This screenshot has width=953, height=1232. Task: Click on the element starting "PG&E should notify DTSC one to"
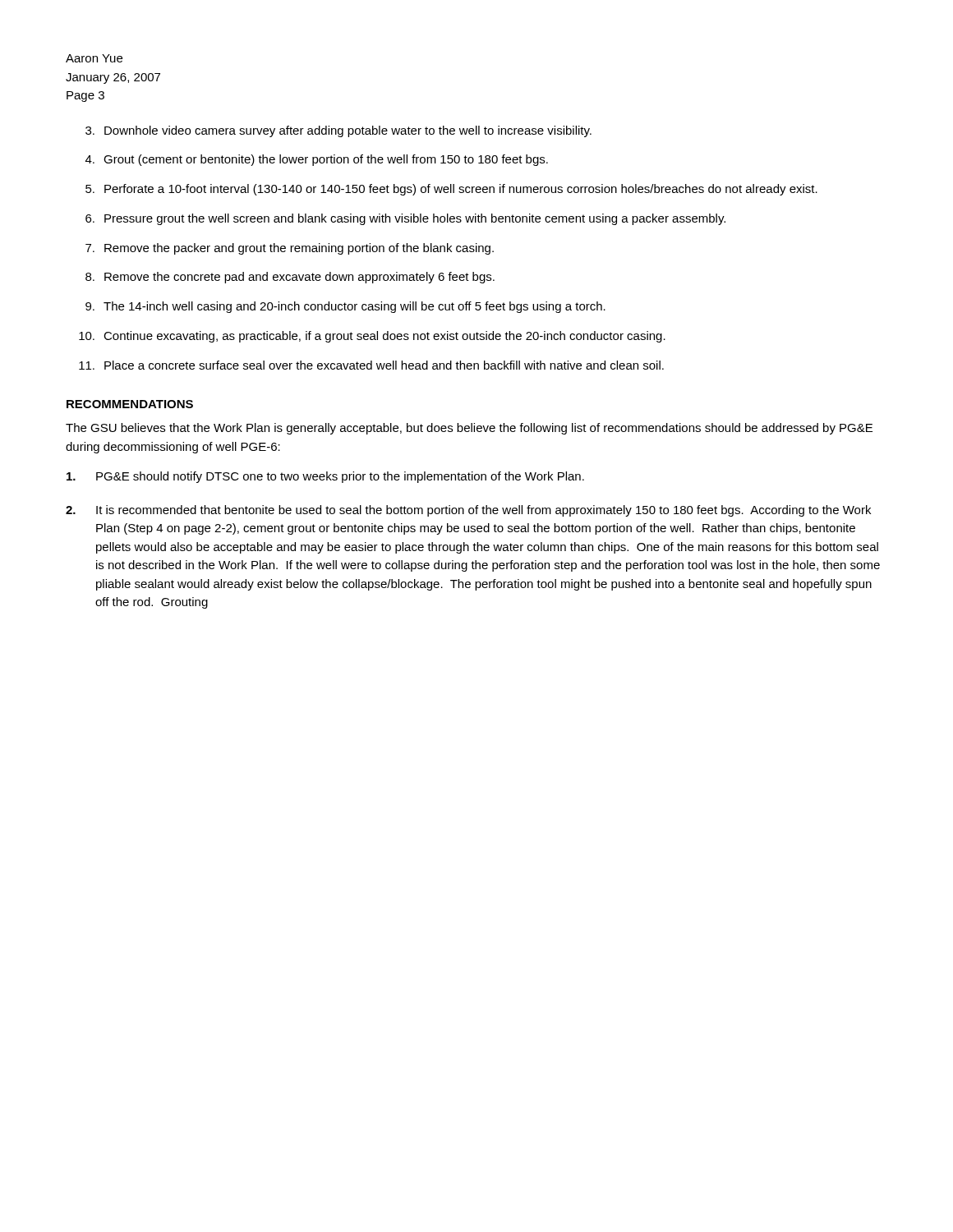(476, 477)
